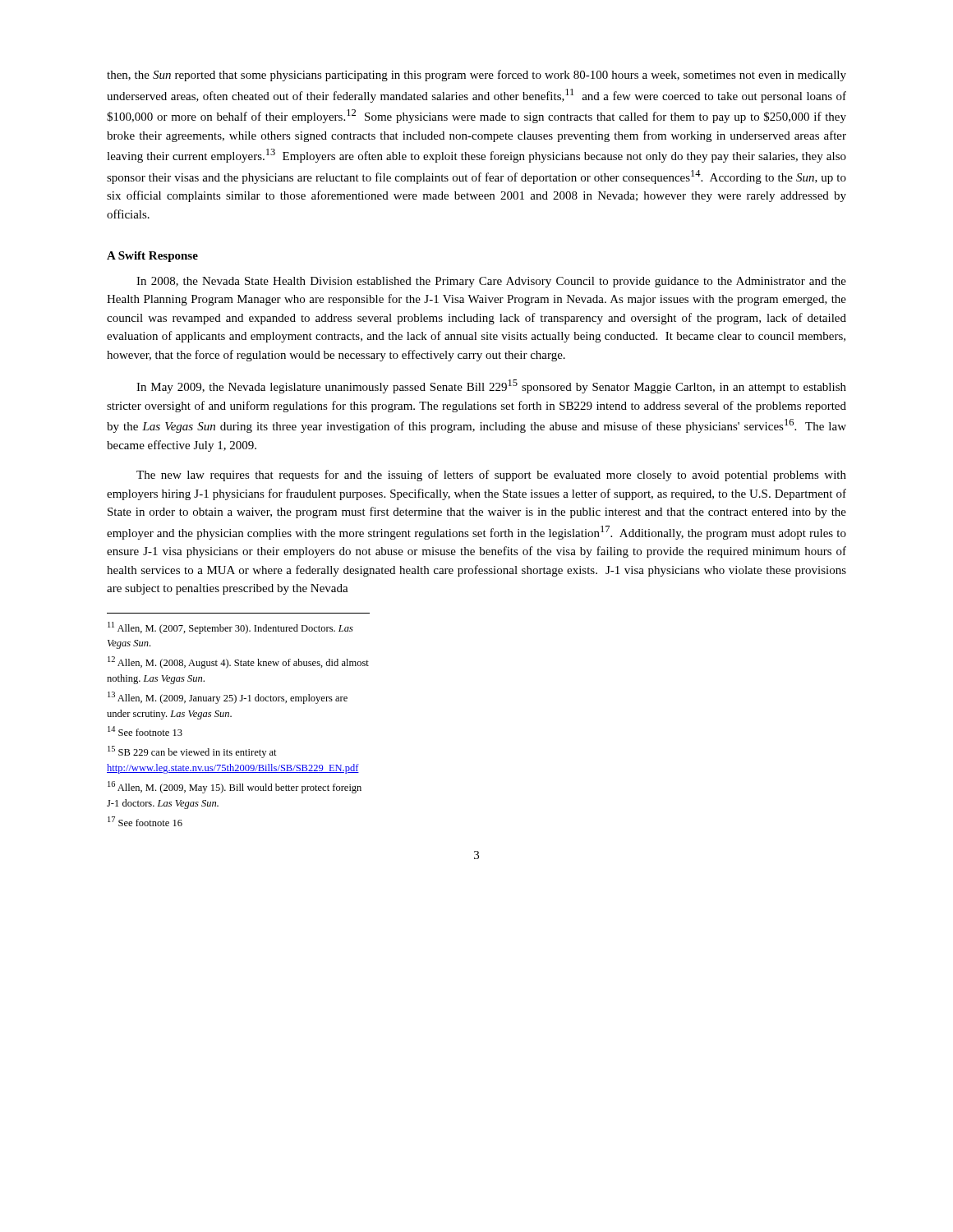Image resolution: width=953 pixels, height=1232 pixels.
Task: Locate the block of text that opens with "In 2008, the Nevada State Health Division"
Action: pyautogui.click(x=476, y=317)
